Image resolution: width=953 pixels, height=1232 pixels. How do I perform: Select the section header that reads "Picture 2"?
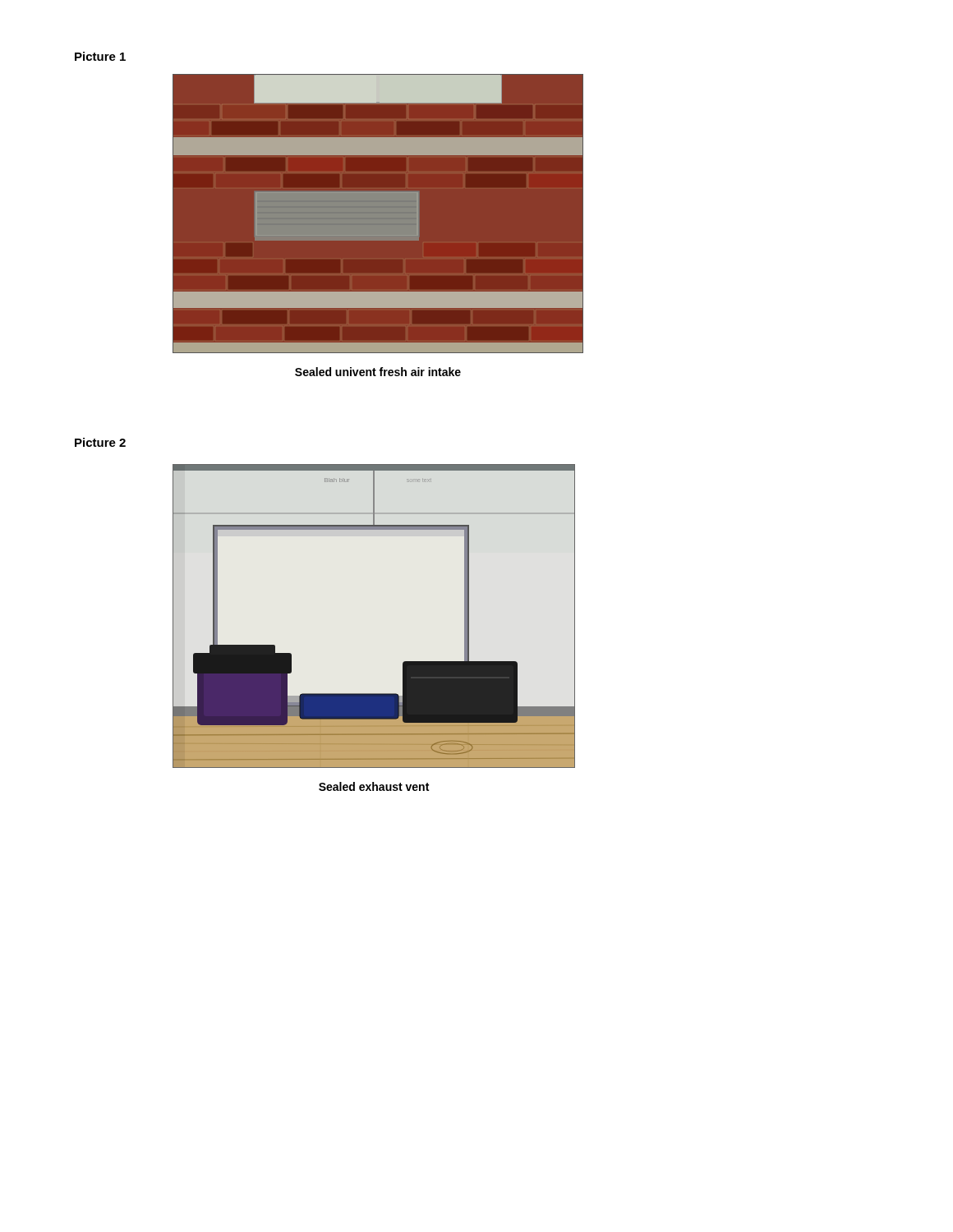100,442
